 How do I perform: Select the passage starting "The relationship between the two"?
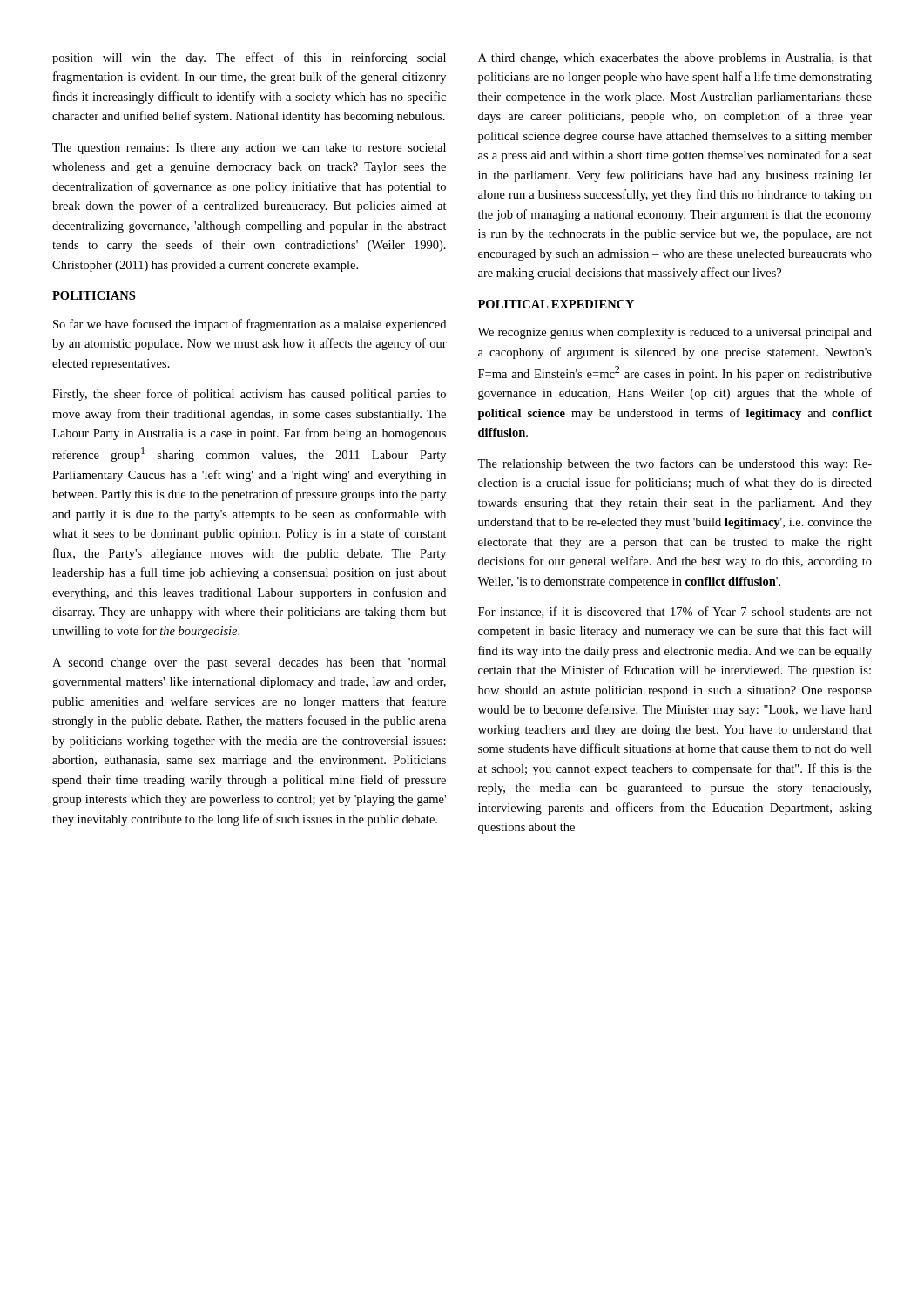point(675,522)
